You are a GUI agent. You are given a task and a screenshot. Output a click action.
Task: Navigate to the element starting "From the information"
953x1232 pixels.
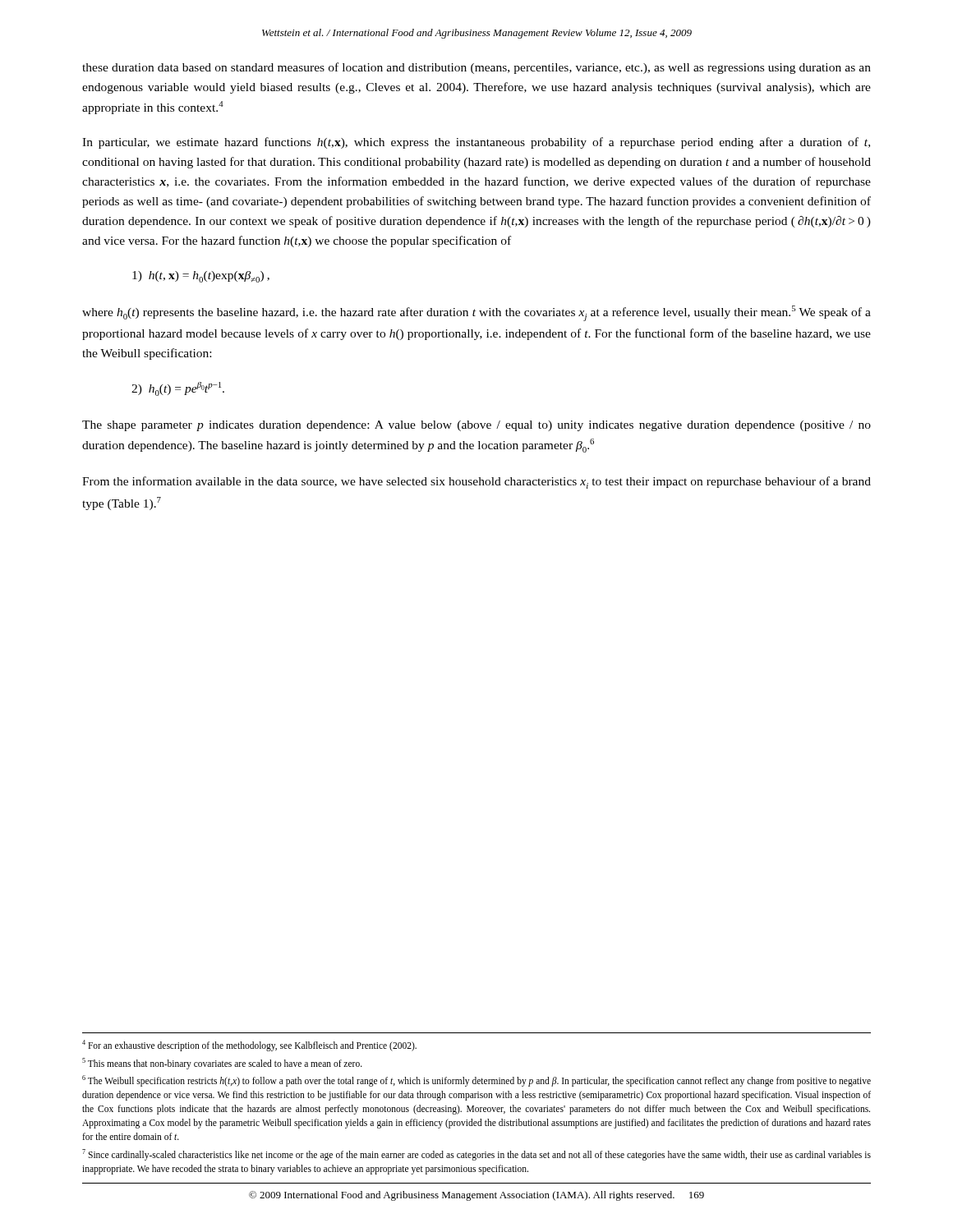pyautogui.click(x=476, y=492)
